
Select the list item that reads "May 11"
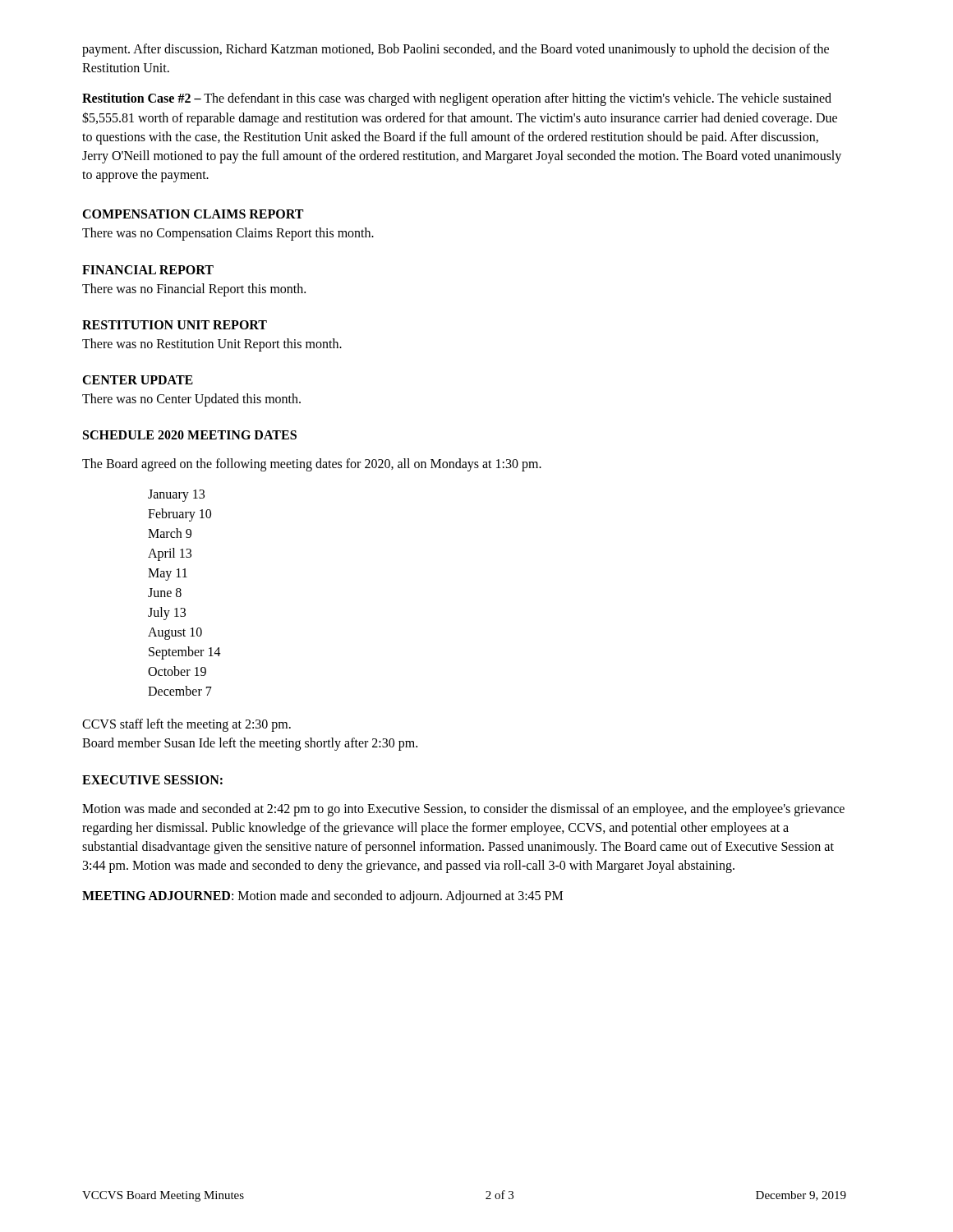point(168,573)
